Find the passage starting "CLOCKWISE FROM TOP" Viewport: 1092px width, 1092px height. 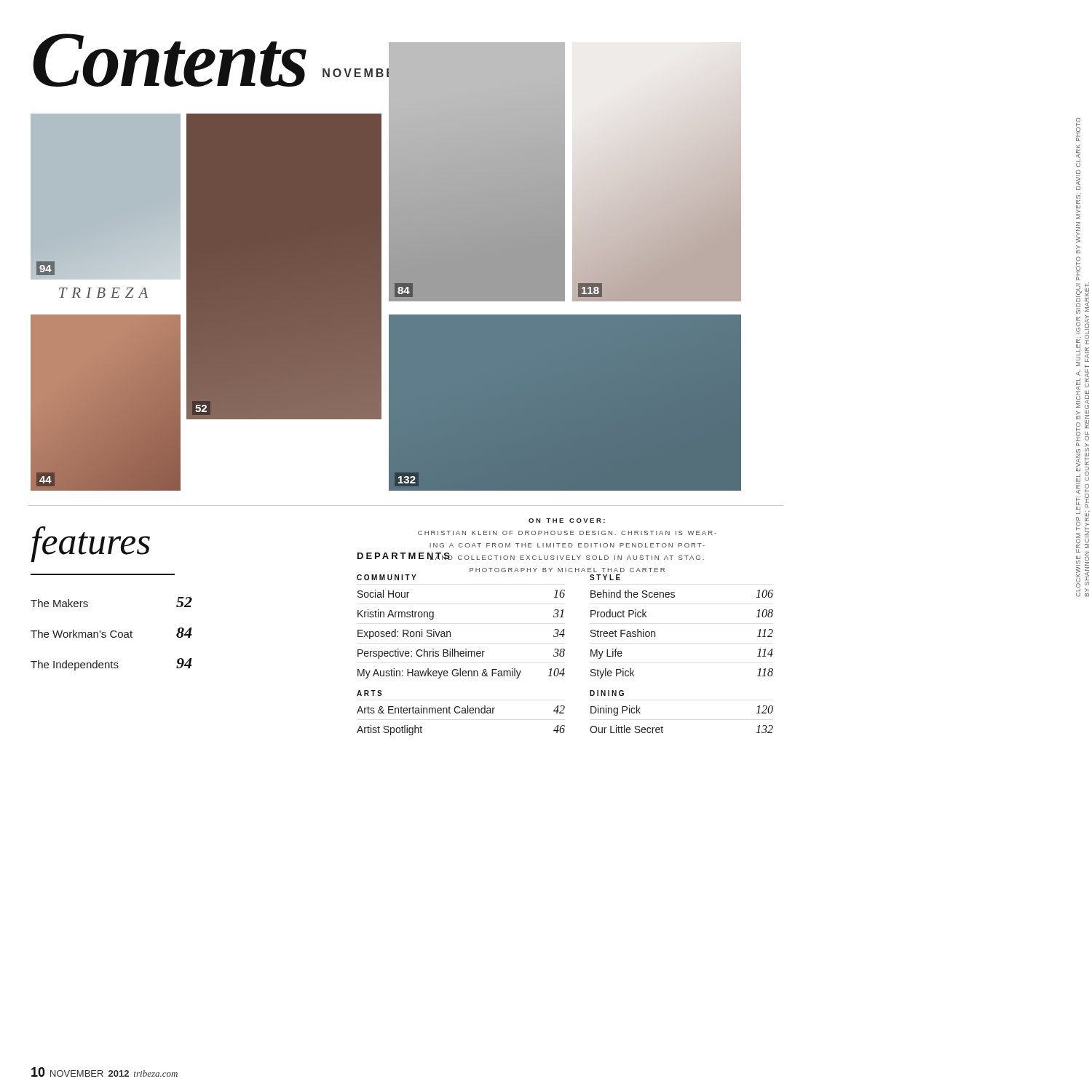[1082, 357]
